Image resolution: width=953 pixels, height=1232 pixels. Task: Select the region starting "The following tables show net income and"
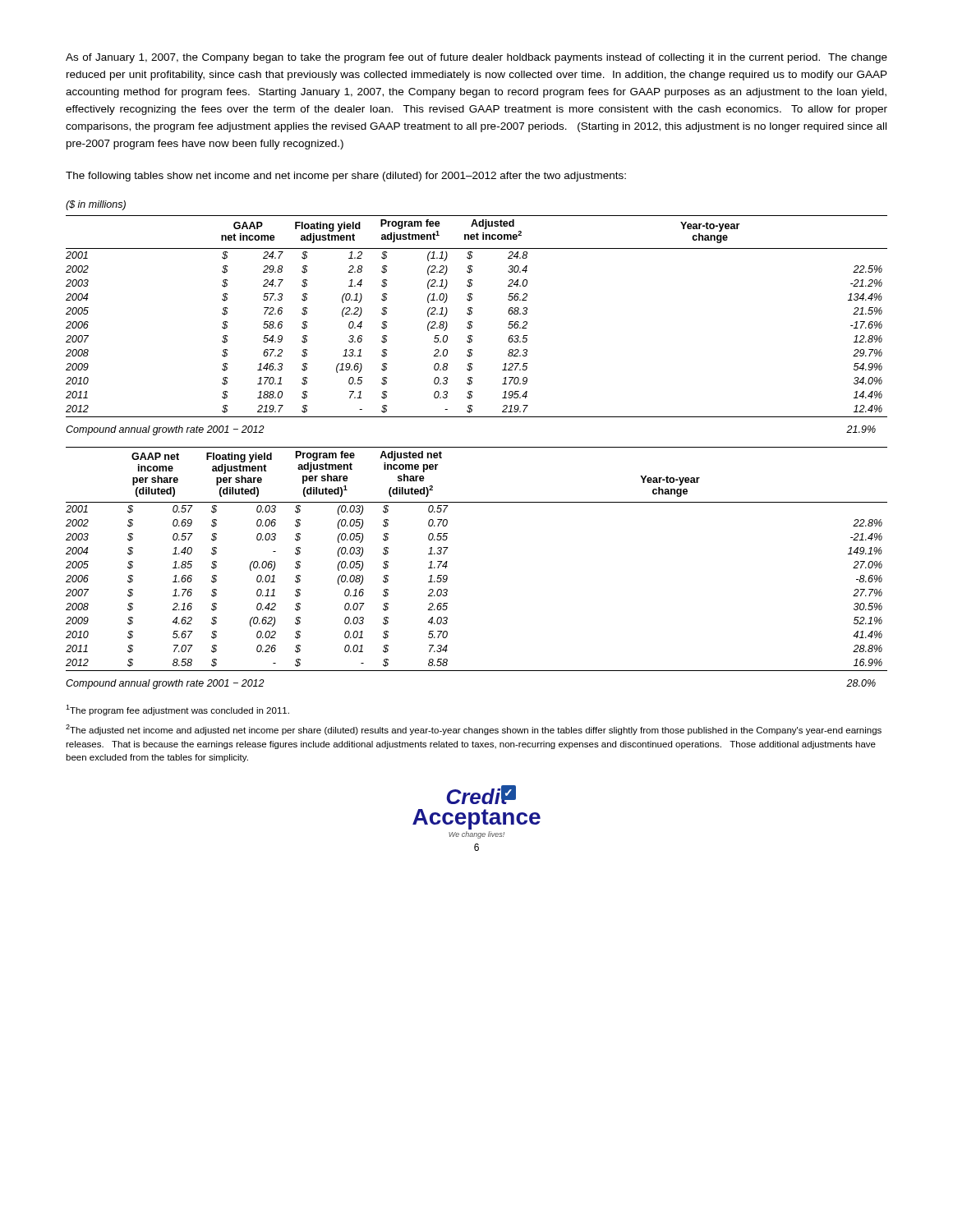[x=346, y=175]
